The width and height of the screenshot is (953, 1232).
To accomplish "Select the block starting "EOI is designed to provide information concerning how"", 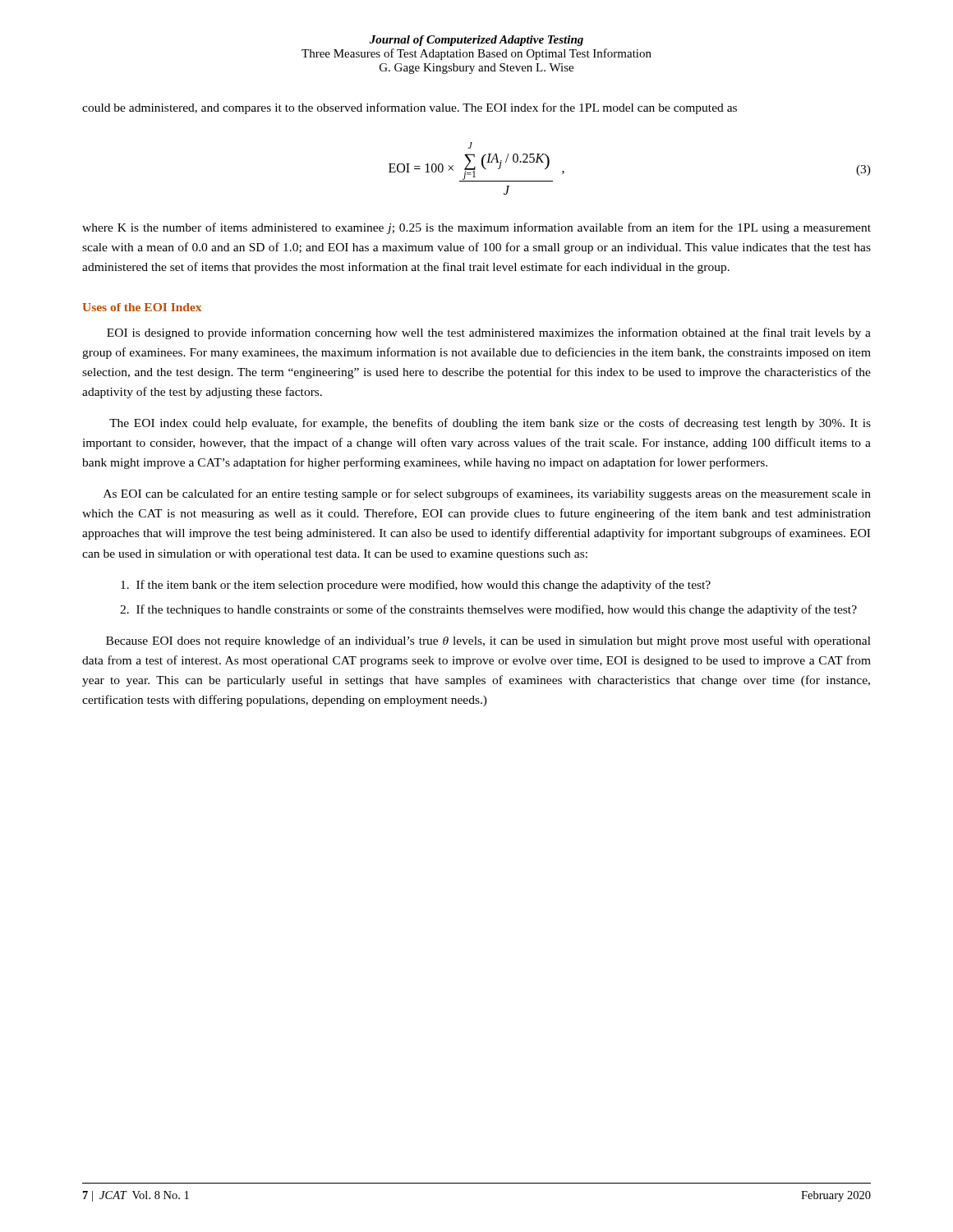I will coord(476,362).
